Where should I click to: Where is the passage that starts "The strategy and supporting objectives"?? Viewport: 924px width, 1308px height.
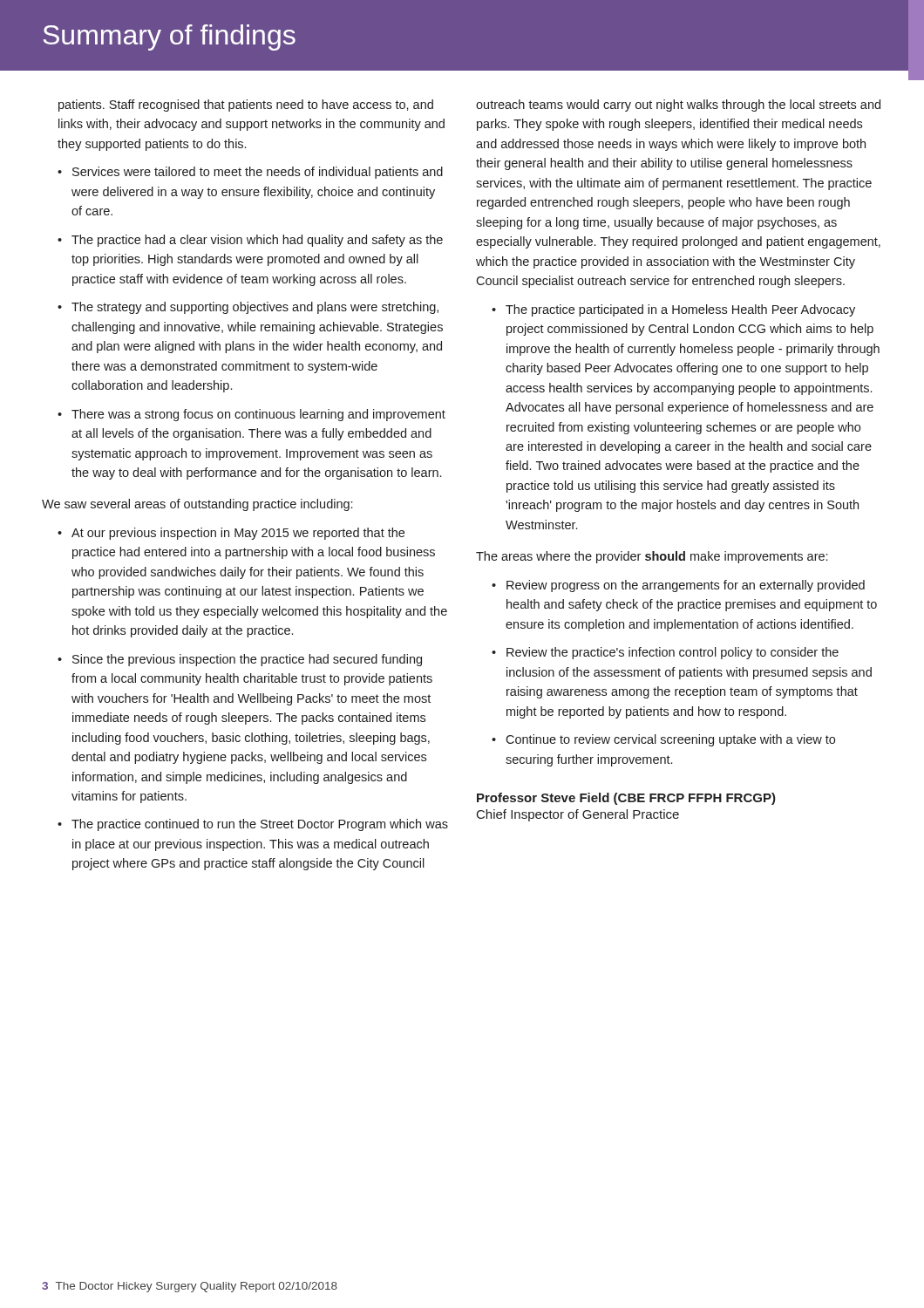point(257,346)
